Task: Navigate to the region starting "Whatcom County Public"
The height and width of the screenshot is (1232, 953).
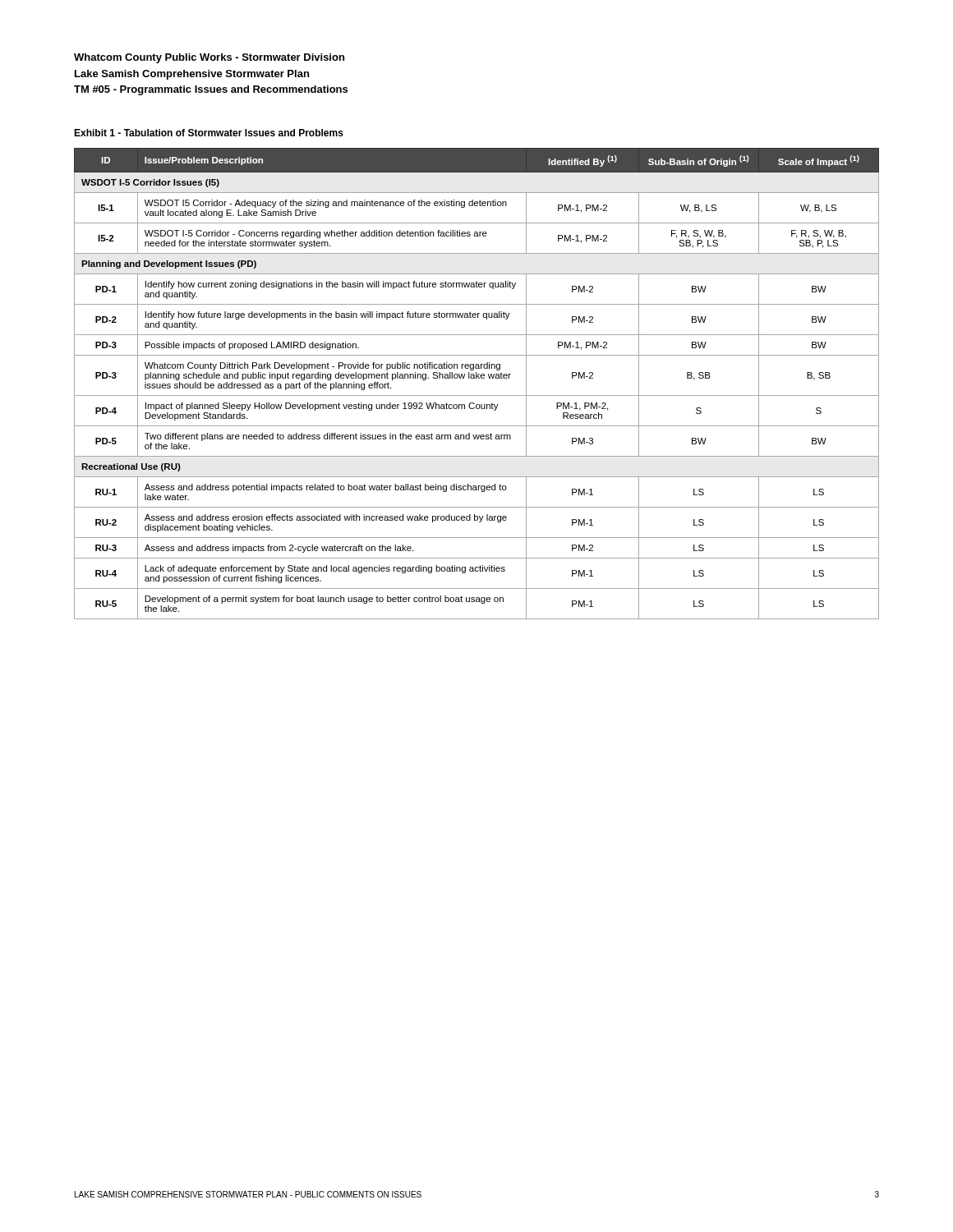Action: pyautogui.click(x=209, y=58)
